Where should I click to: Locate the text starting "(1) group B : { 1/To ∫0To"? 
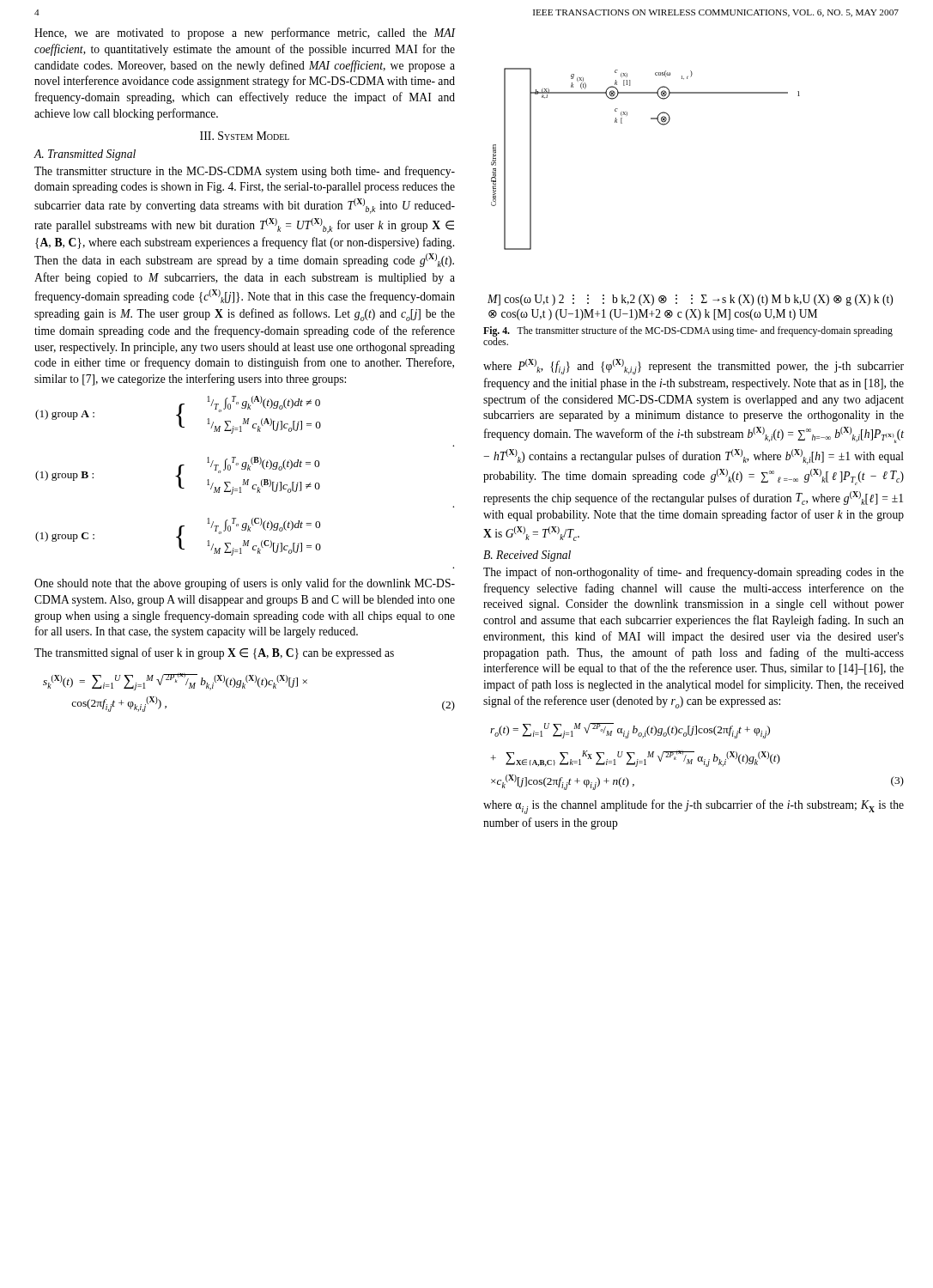[x=245, y=483]
